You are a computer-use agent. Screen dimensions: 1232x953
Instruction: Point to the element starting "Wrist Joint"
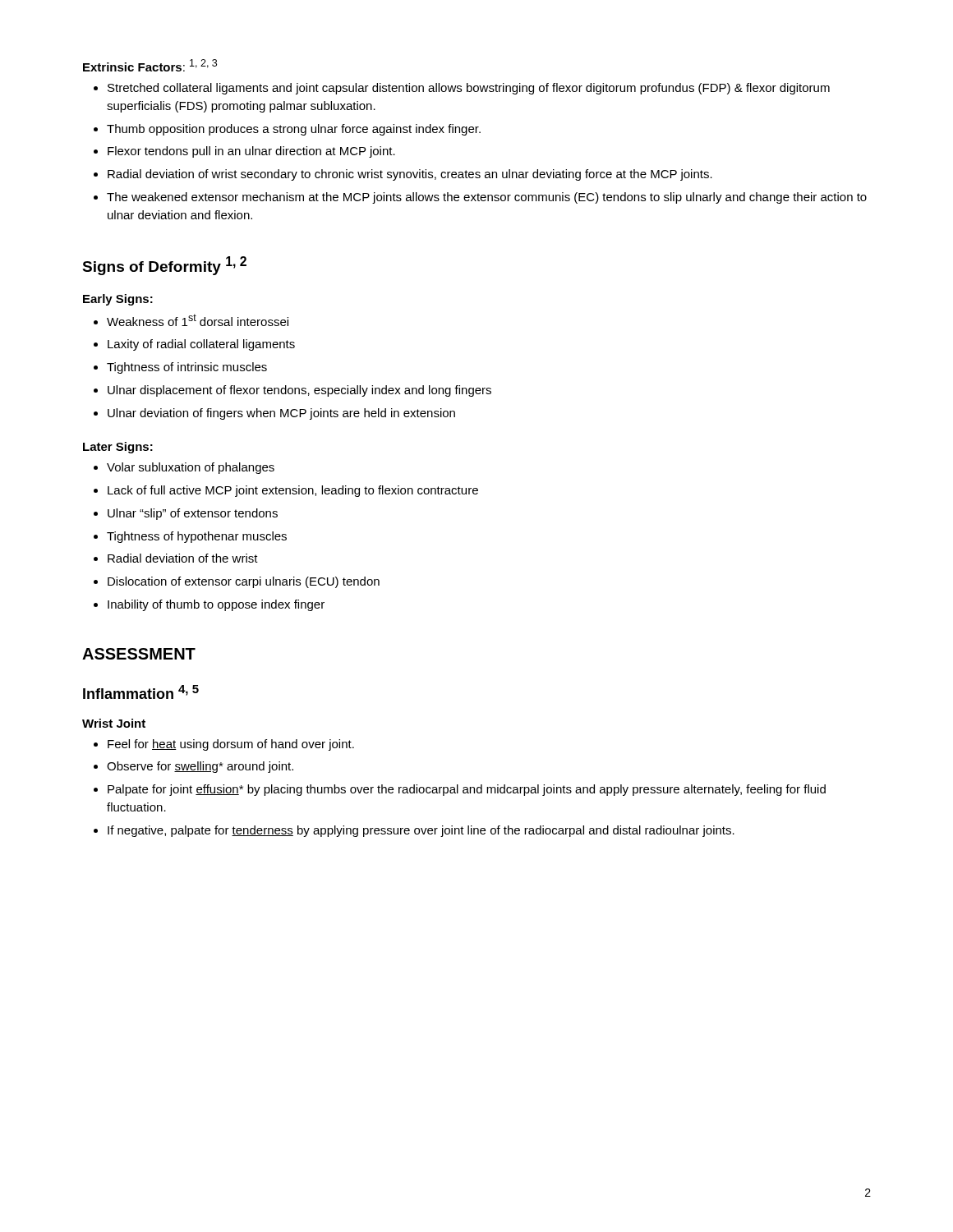point(114,723)
